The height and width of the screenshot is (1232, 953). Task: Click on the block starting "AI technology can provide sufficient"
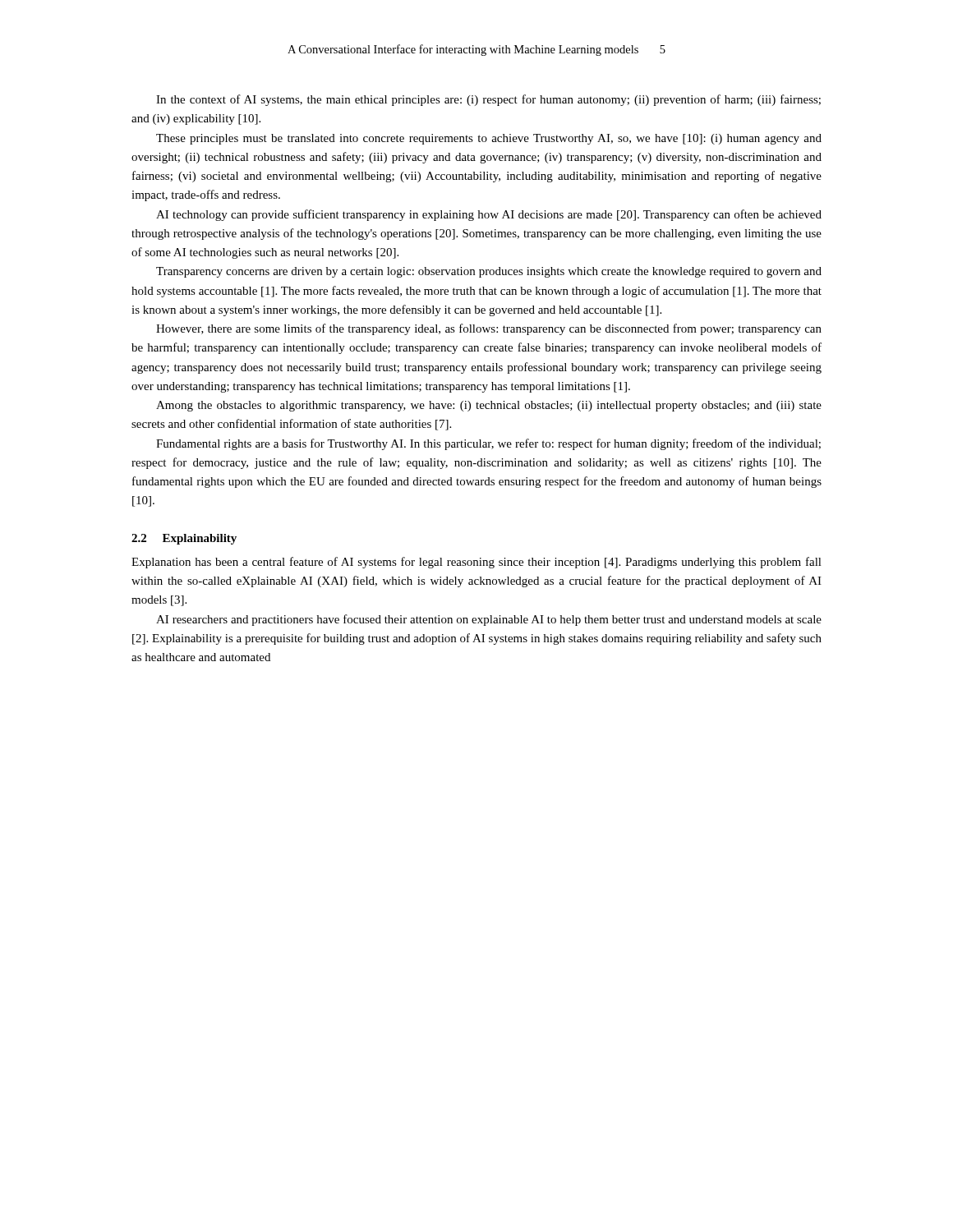[x=476, y=233]
